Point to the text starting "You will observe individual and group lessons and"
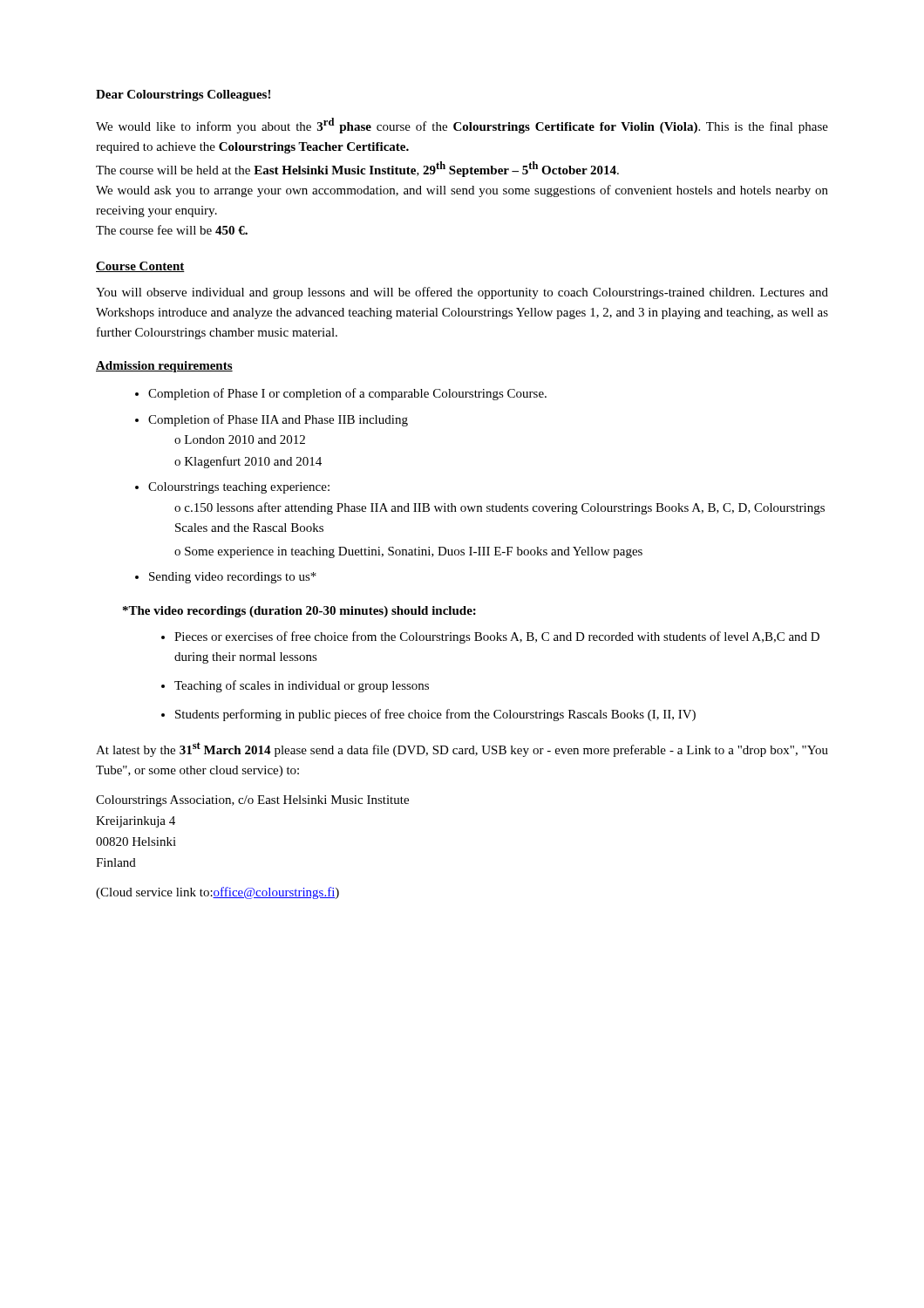The height and width of the screenshot is (1308, 924). pos(462,312)
